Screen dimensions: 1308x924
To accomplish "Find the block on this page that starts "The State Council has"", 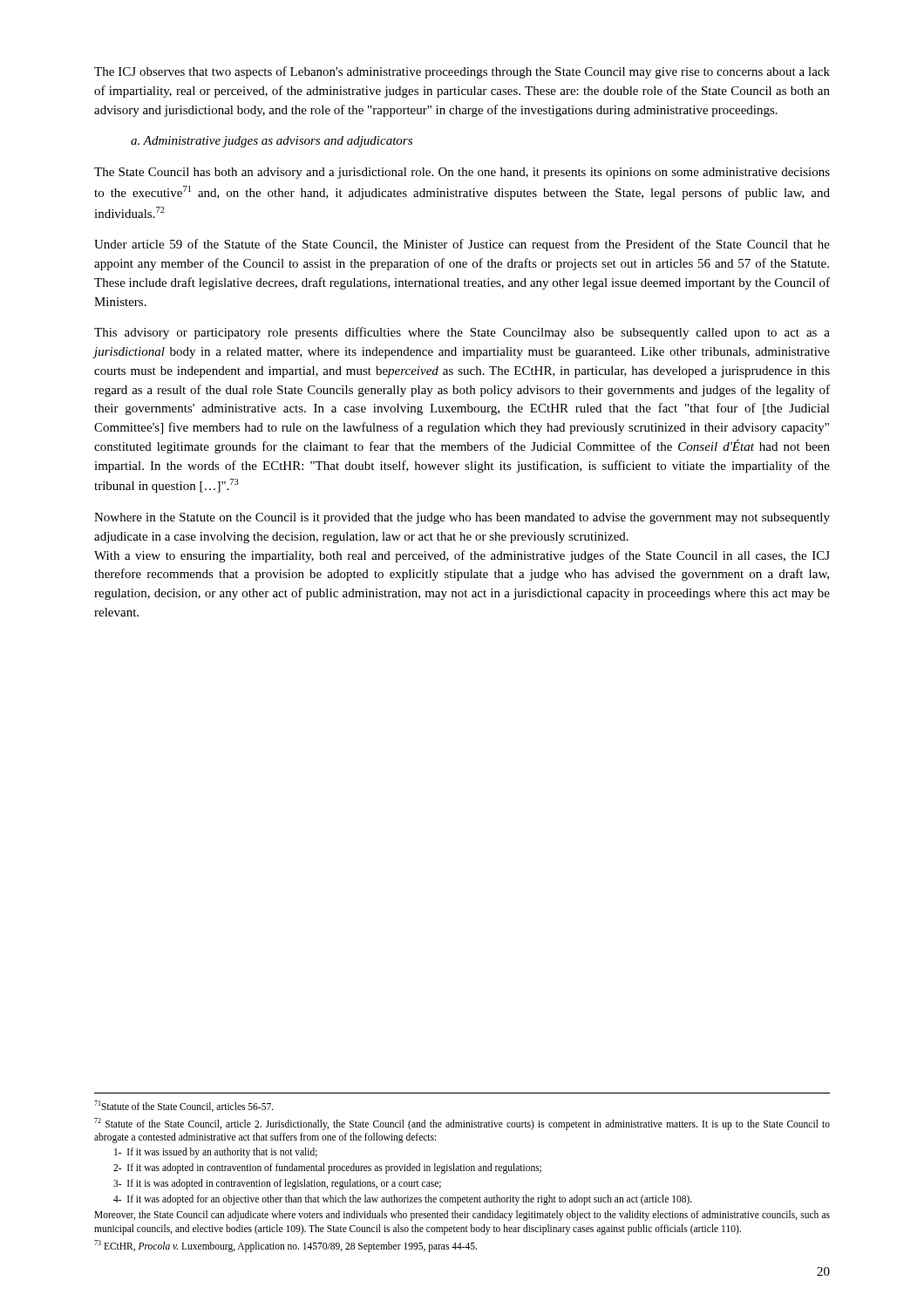I will (462, 192).
